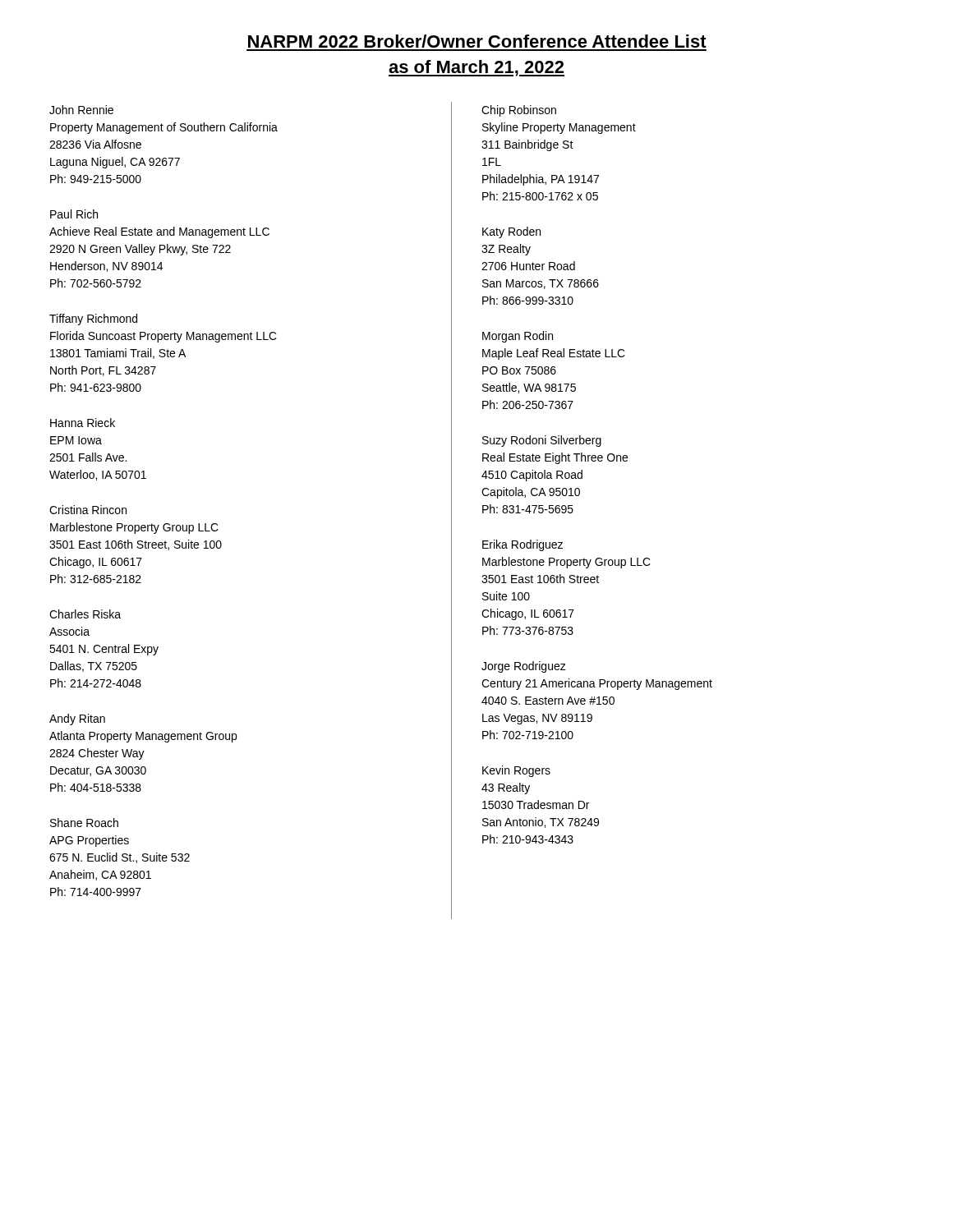The width and height of the screenshot is (953, 1232).
Task: Where is the passage that starts "Shane Roach APG Properties"?
Action: tap(84, 823)
